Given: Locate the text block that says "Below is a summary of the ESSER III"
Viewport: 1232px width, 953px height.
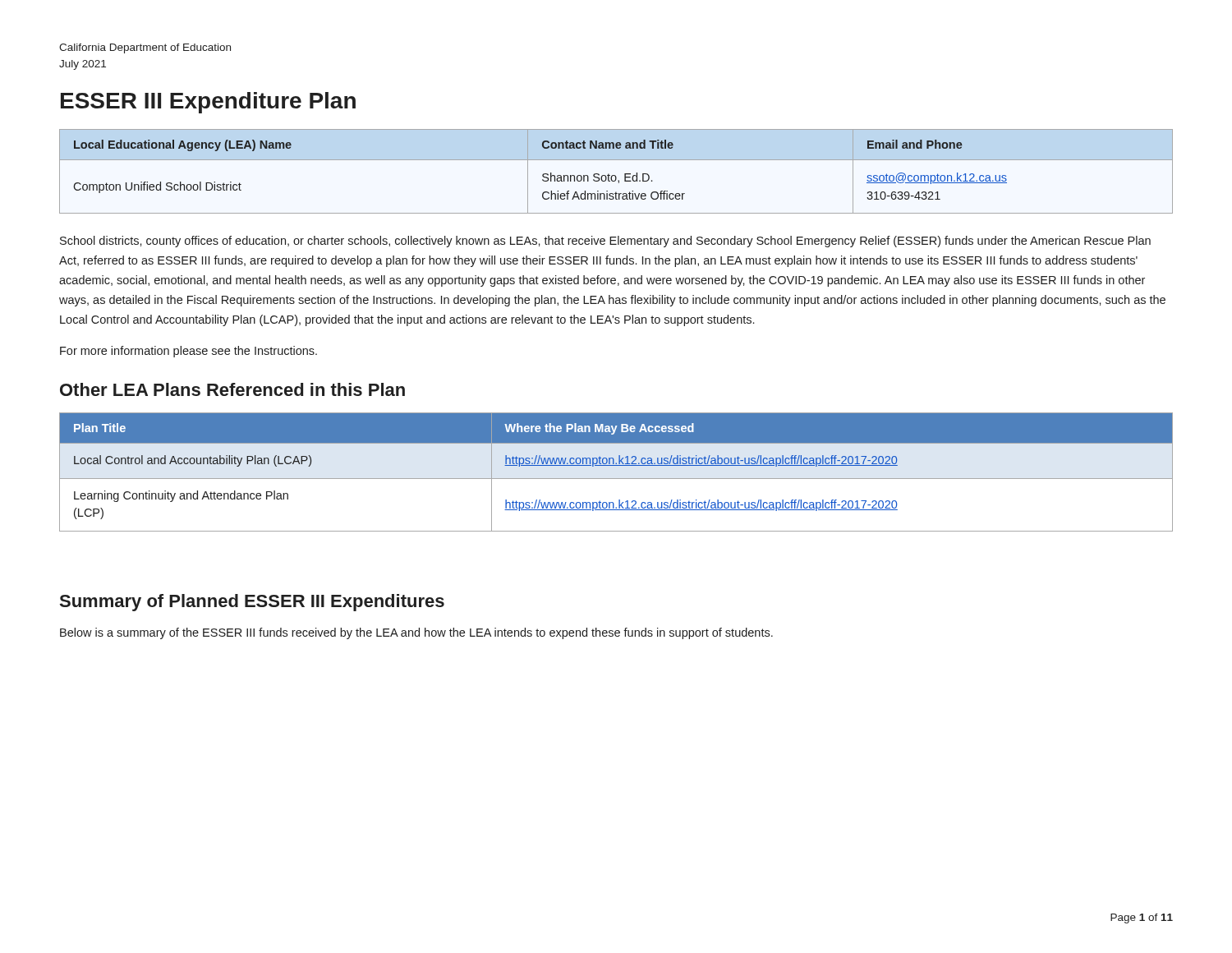Looking at the screenshot, I should tap(416, 633).
